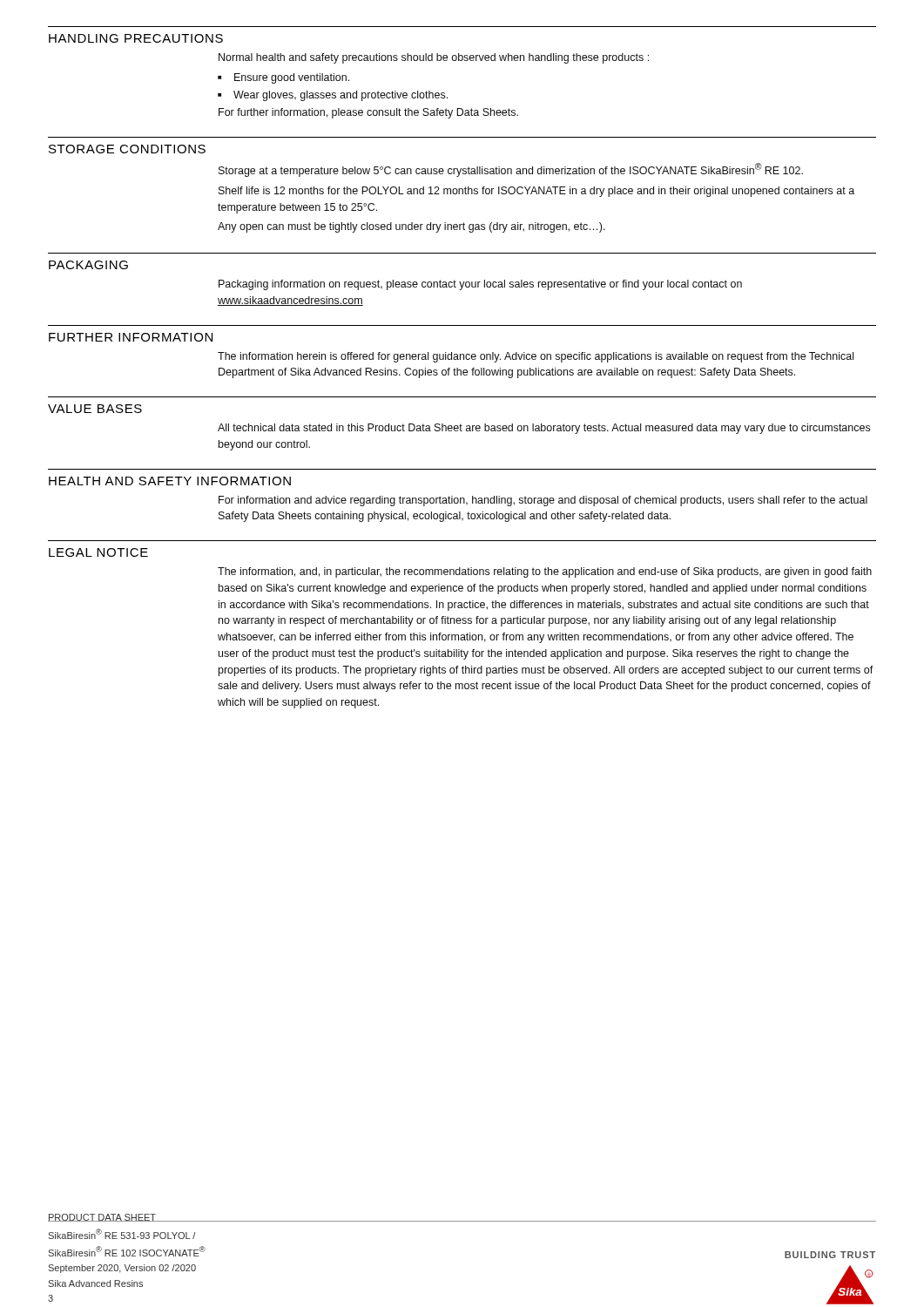
Task: Point to the text block starting "FURTHER INFORMATION"
Action: 131,336
